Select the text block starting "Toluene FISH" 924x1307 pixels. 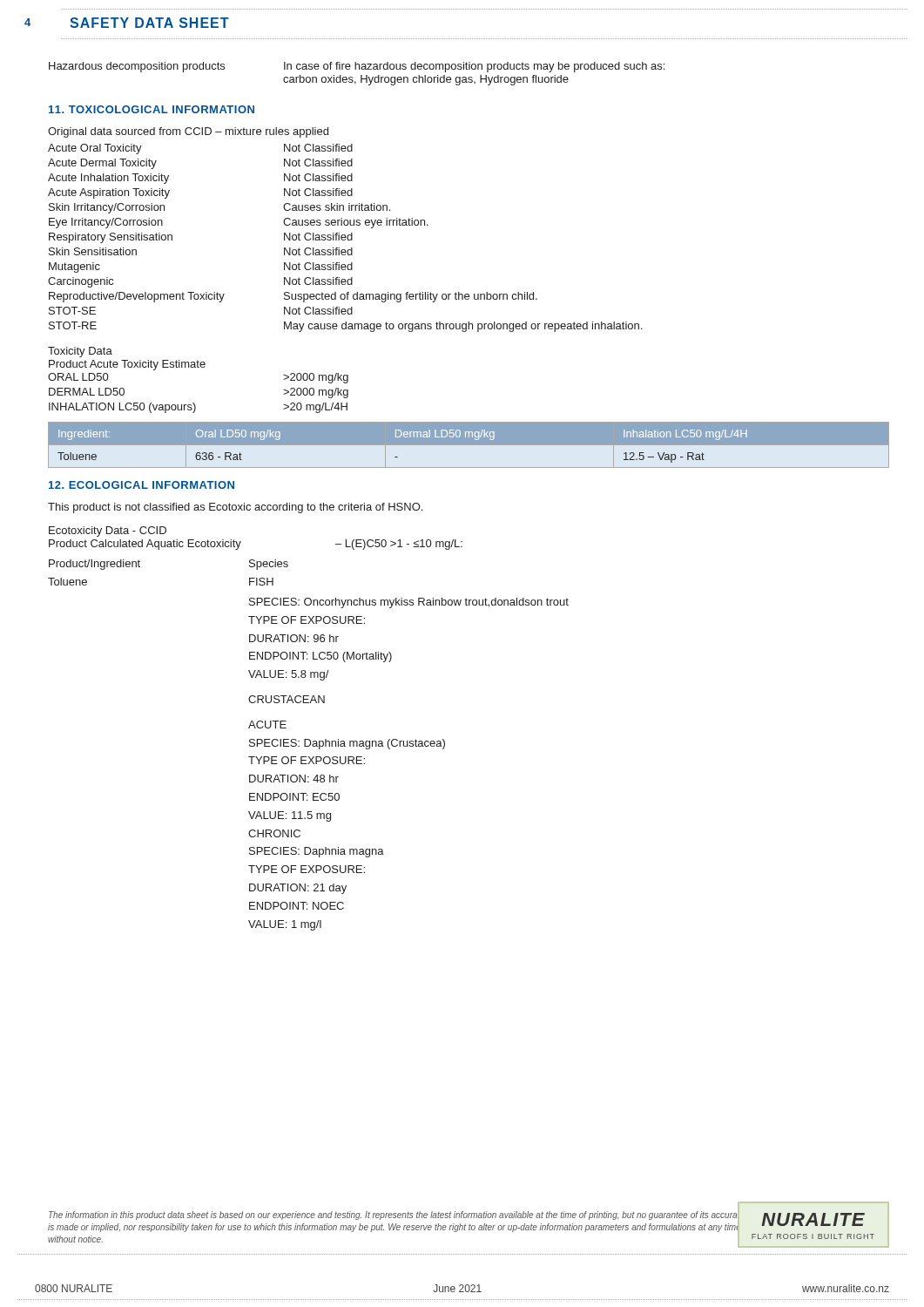64,582
